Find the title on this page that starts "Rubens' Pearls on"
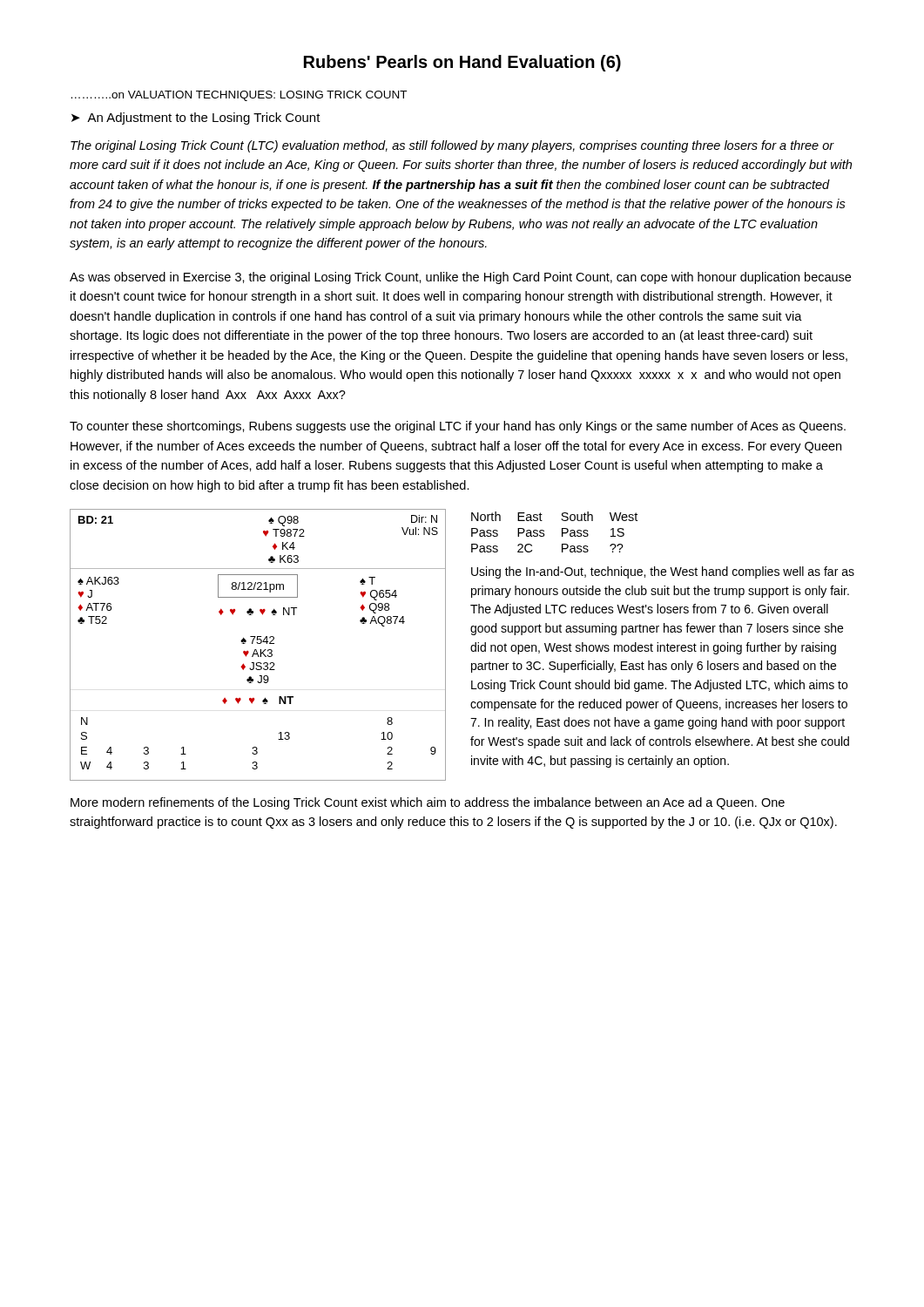Image resolution: width=924 pixels, height=1307 pixels. pos(462,62)
